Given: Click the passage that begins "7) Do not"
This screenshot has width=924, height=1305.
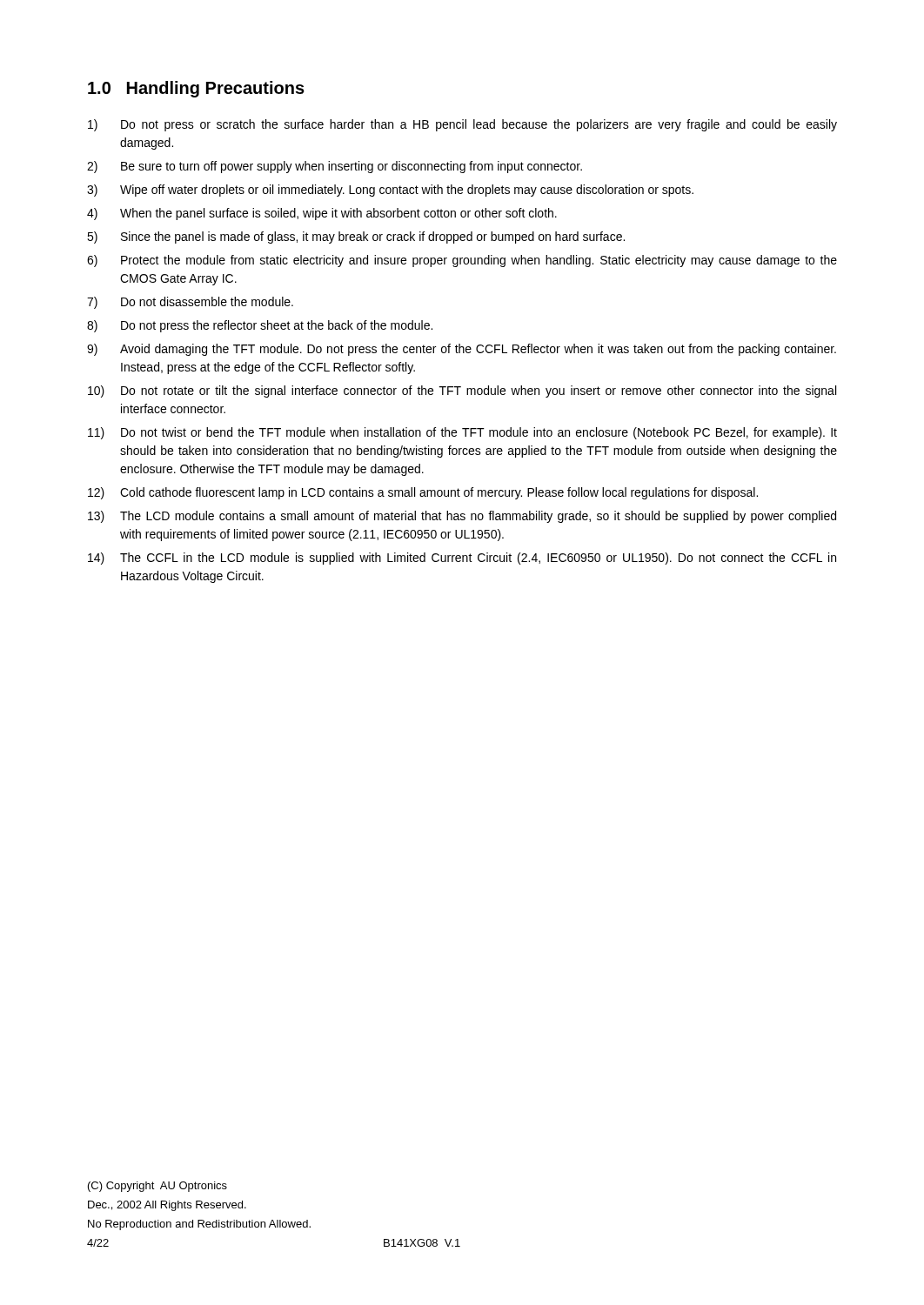Looking at the screenshot, I should 190,303.
